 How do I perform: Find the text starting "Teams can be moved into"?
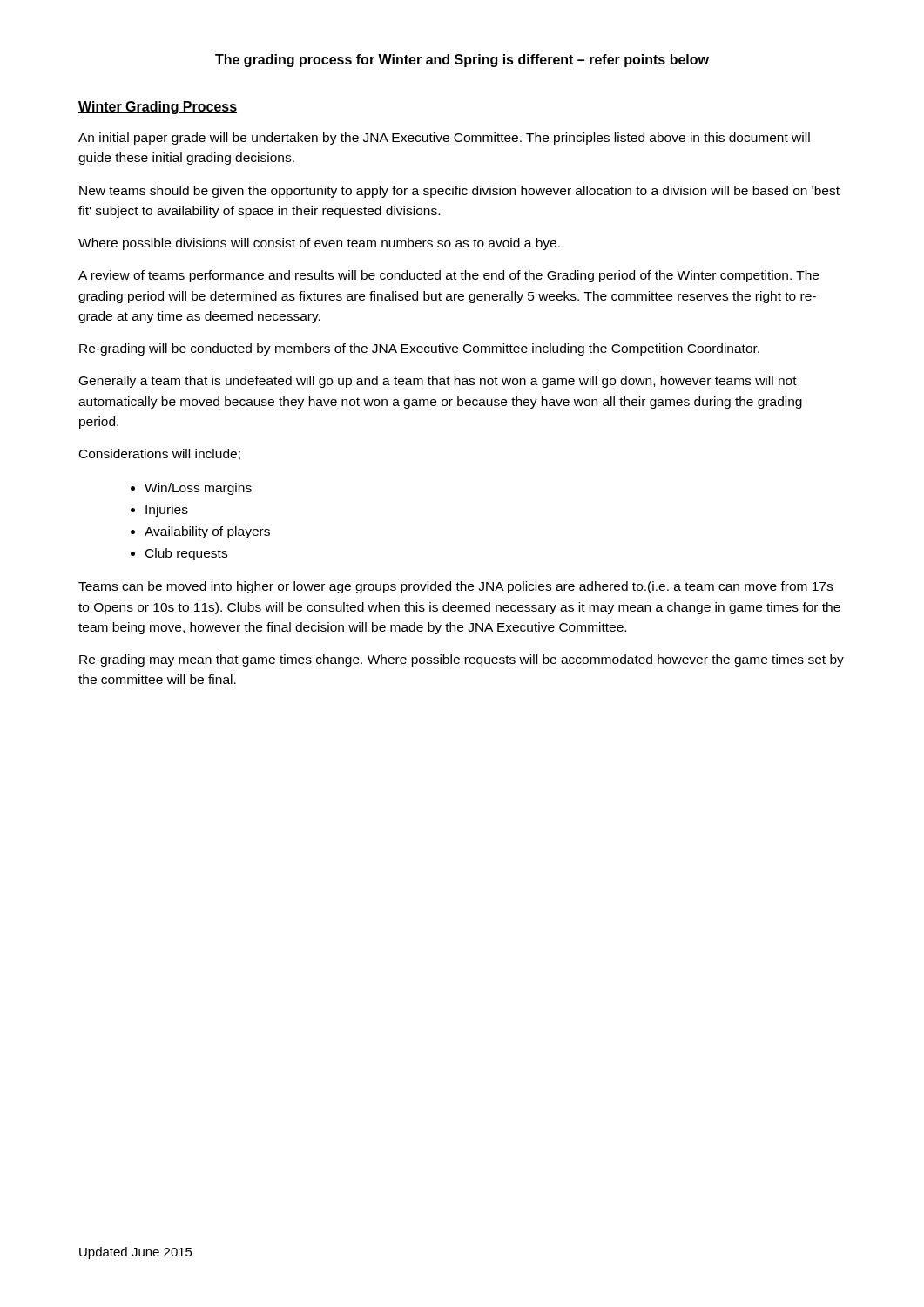pyautogui.click(x=460, y=607)
